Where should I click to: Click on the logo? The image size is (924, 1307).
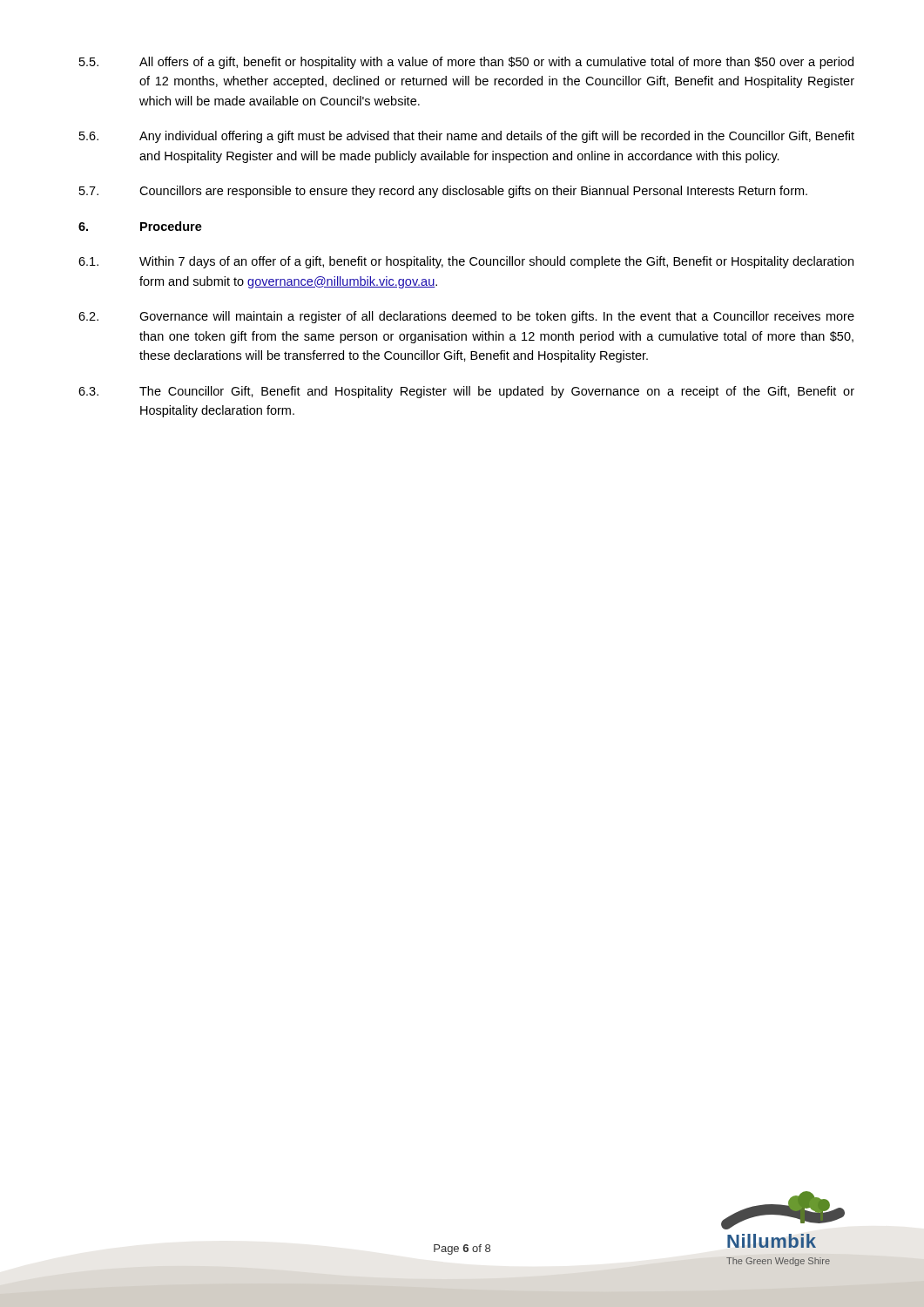[x=785, y=1236]
